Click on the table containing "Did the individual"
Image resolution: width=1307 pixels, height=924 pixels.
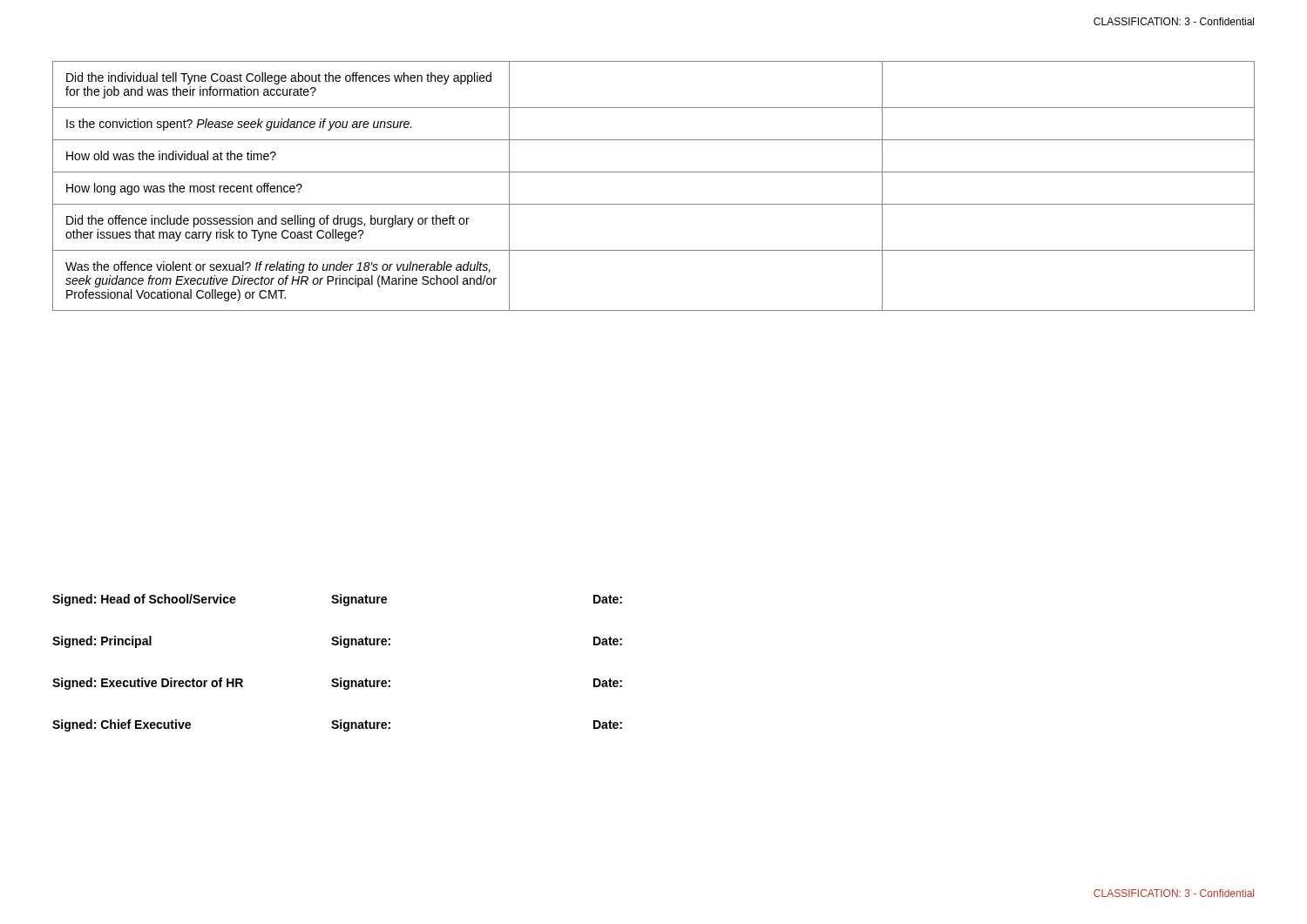tap(654, 186)
